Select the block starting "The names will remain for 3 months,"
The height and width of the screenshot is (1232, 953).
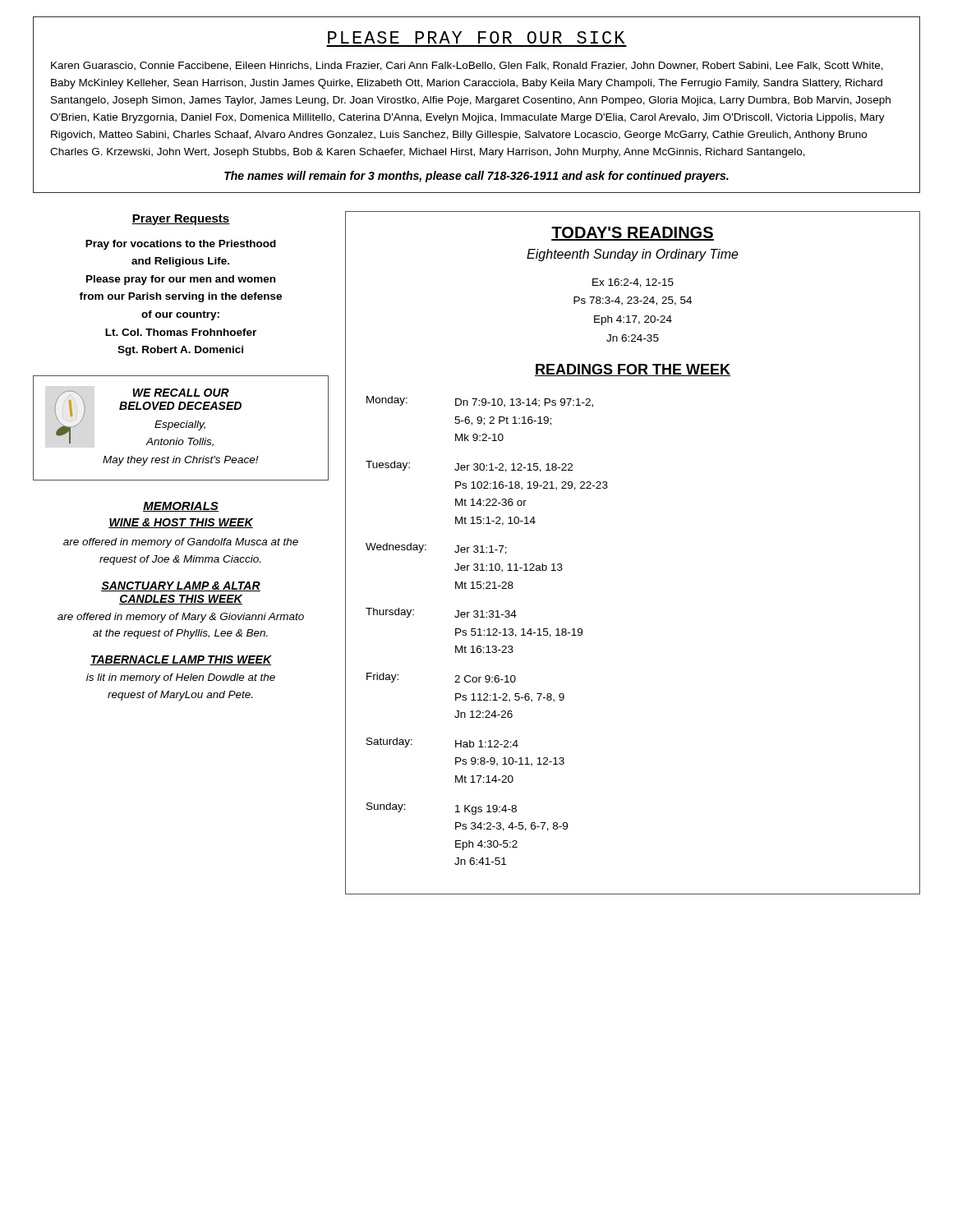(x=476, y=175)
